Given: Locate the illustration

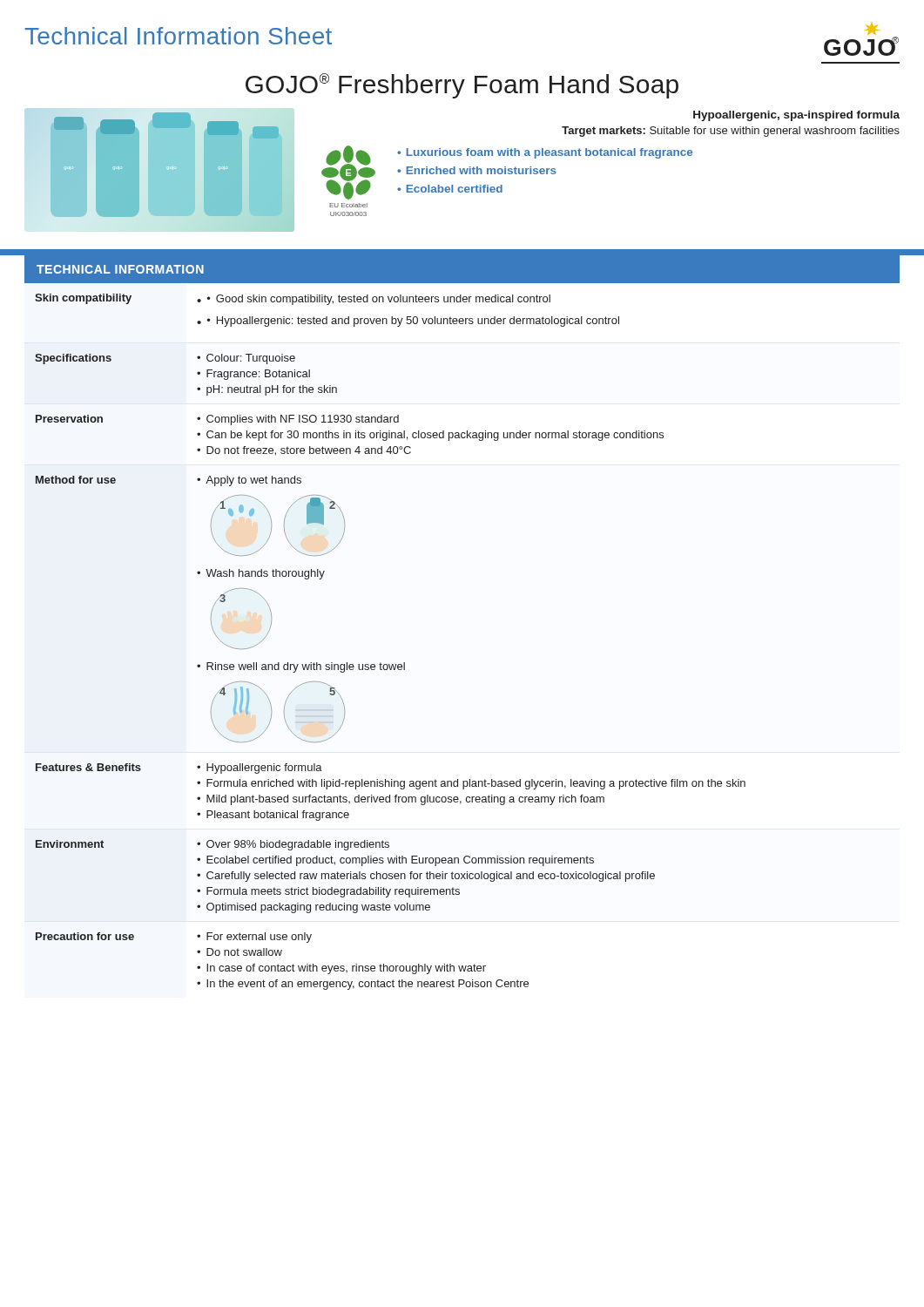Looking at the screenshot, I should [x=543, y=608].
